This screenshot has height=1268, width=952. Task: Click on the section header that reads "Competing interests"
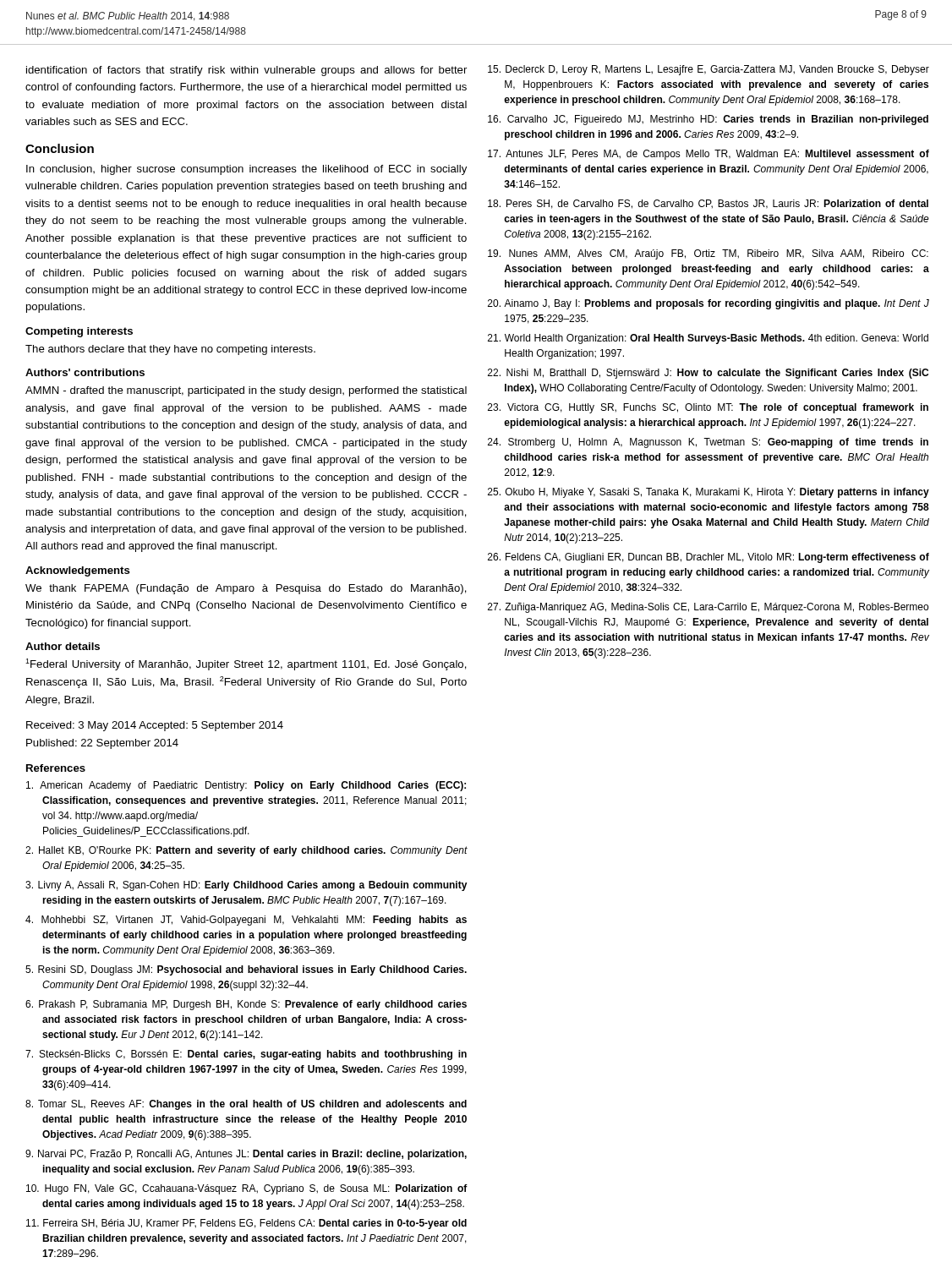tap(79, 332)
